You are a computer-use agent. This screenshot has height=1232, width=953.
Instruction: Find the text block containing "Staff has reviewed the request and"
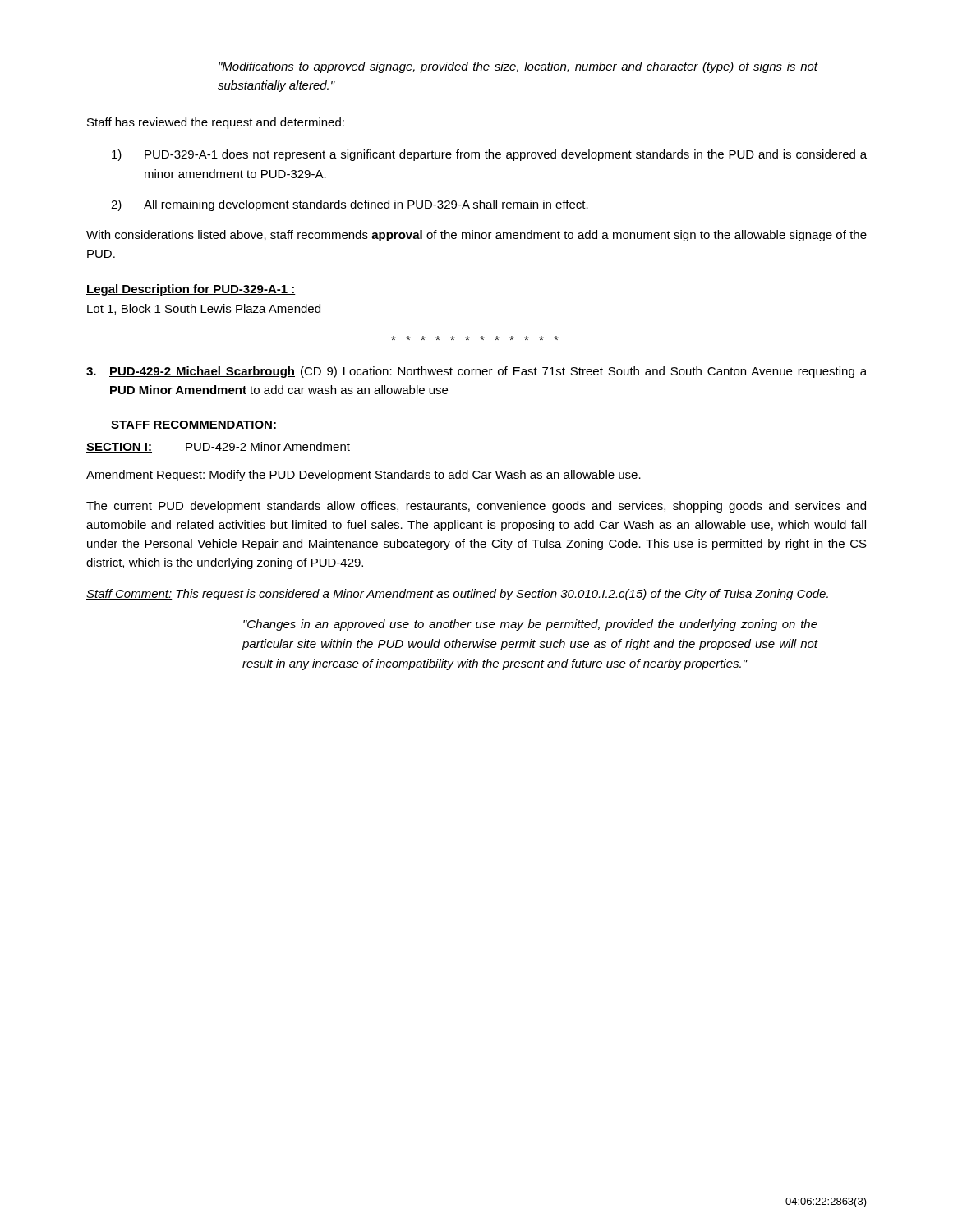click(216, 122)
